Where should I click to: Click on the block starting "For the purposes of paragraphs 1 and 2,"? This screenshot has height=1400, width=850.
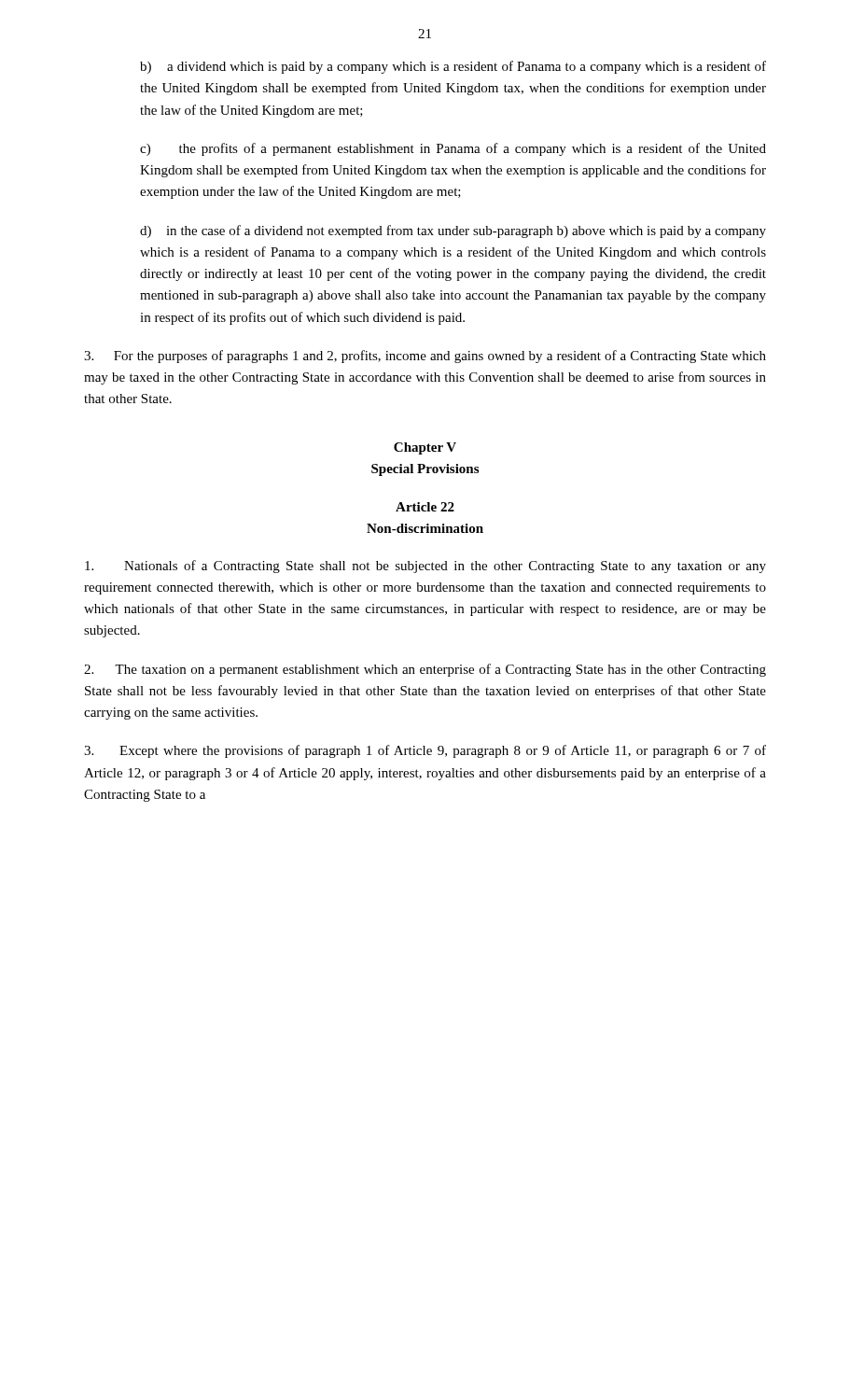[x=425, y=377]
